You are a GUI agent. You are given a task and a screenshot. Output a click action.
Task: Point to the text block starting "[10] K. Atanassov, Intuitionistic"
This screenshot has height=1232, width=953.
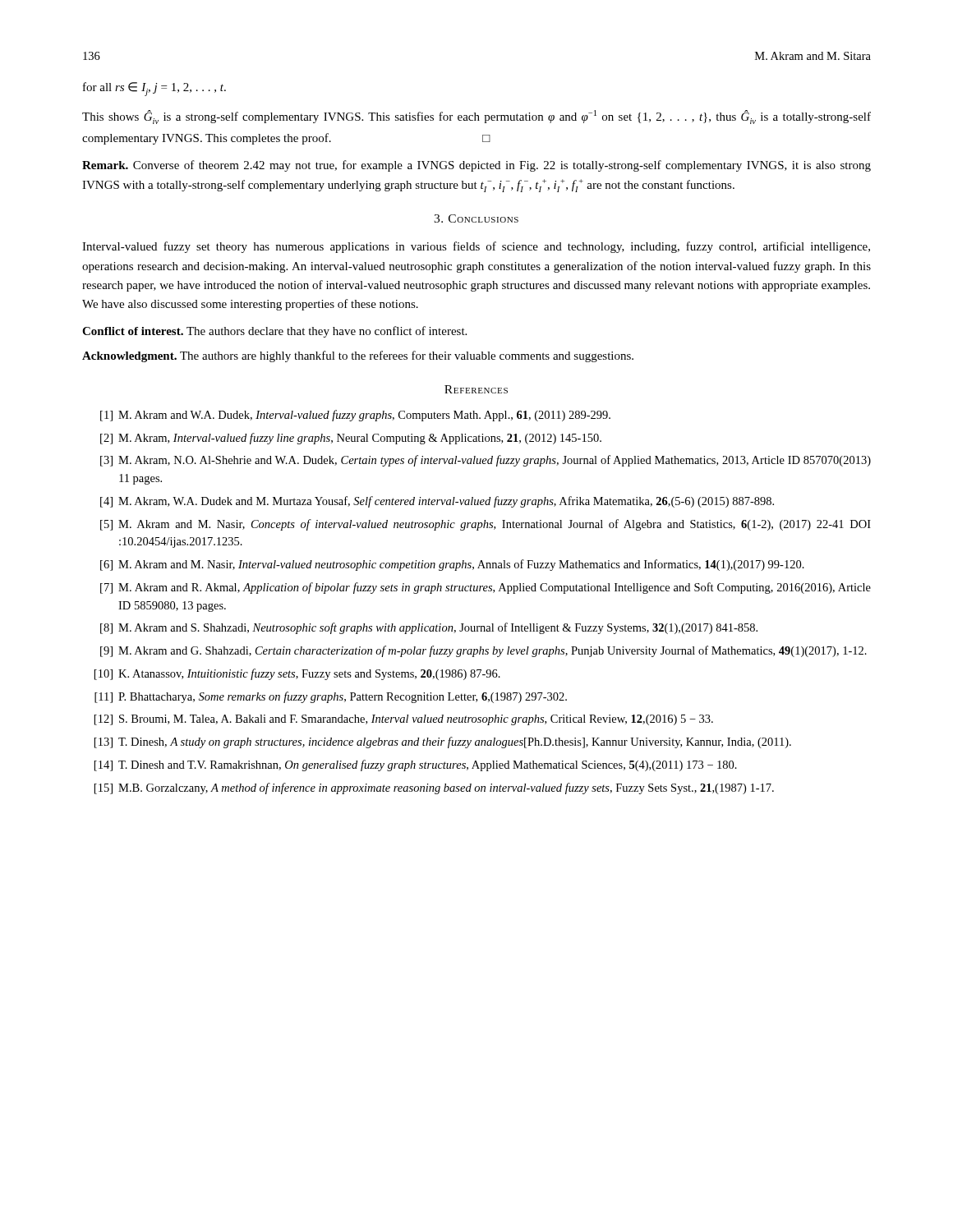click(476, 674)
